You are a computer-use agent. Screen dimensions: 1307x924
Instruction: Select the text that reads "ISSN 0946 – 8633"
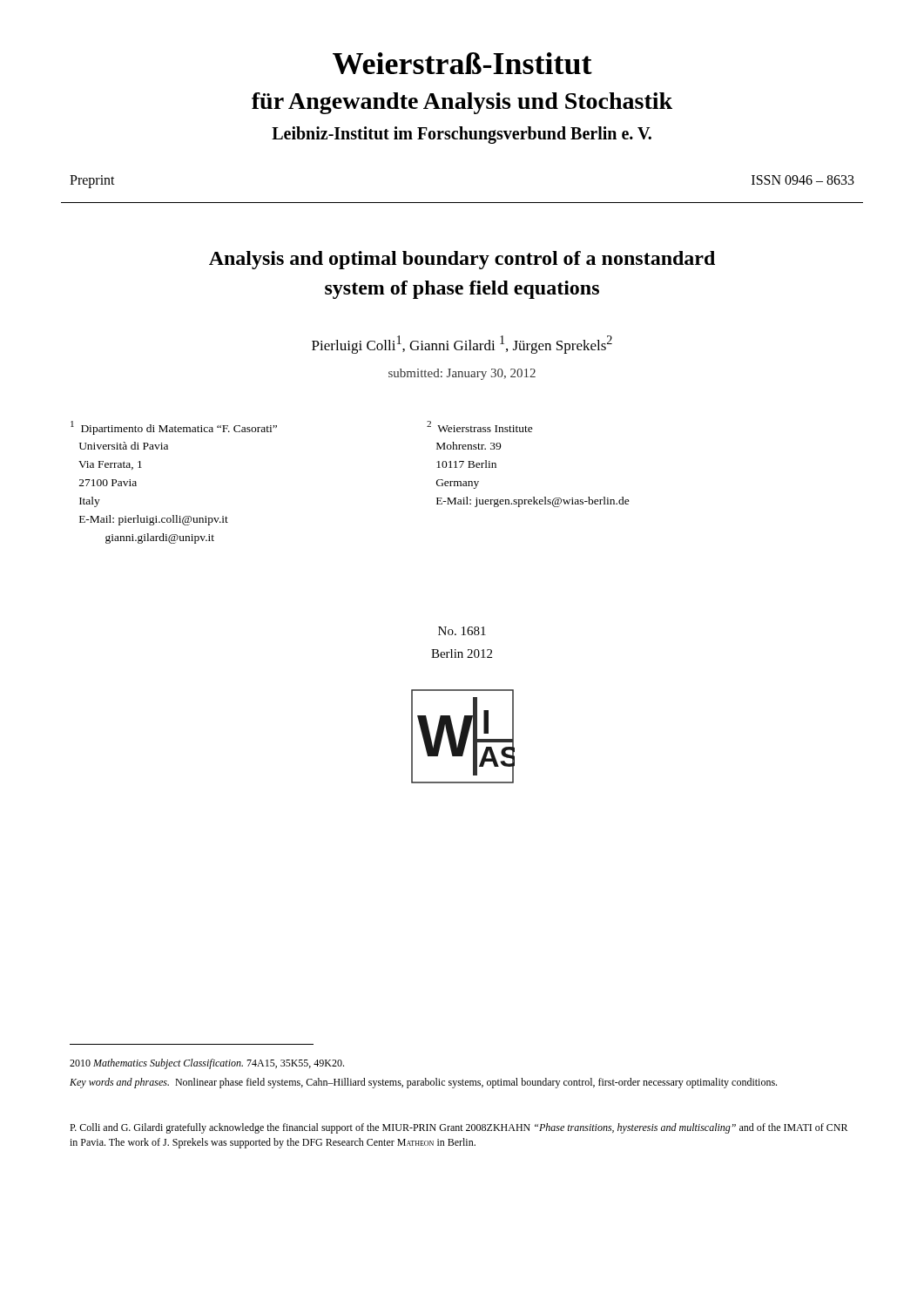tap(803, 180)
